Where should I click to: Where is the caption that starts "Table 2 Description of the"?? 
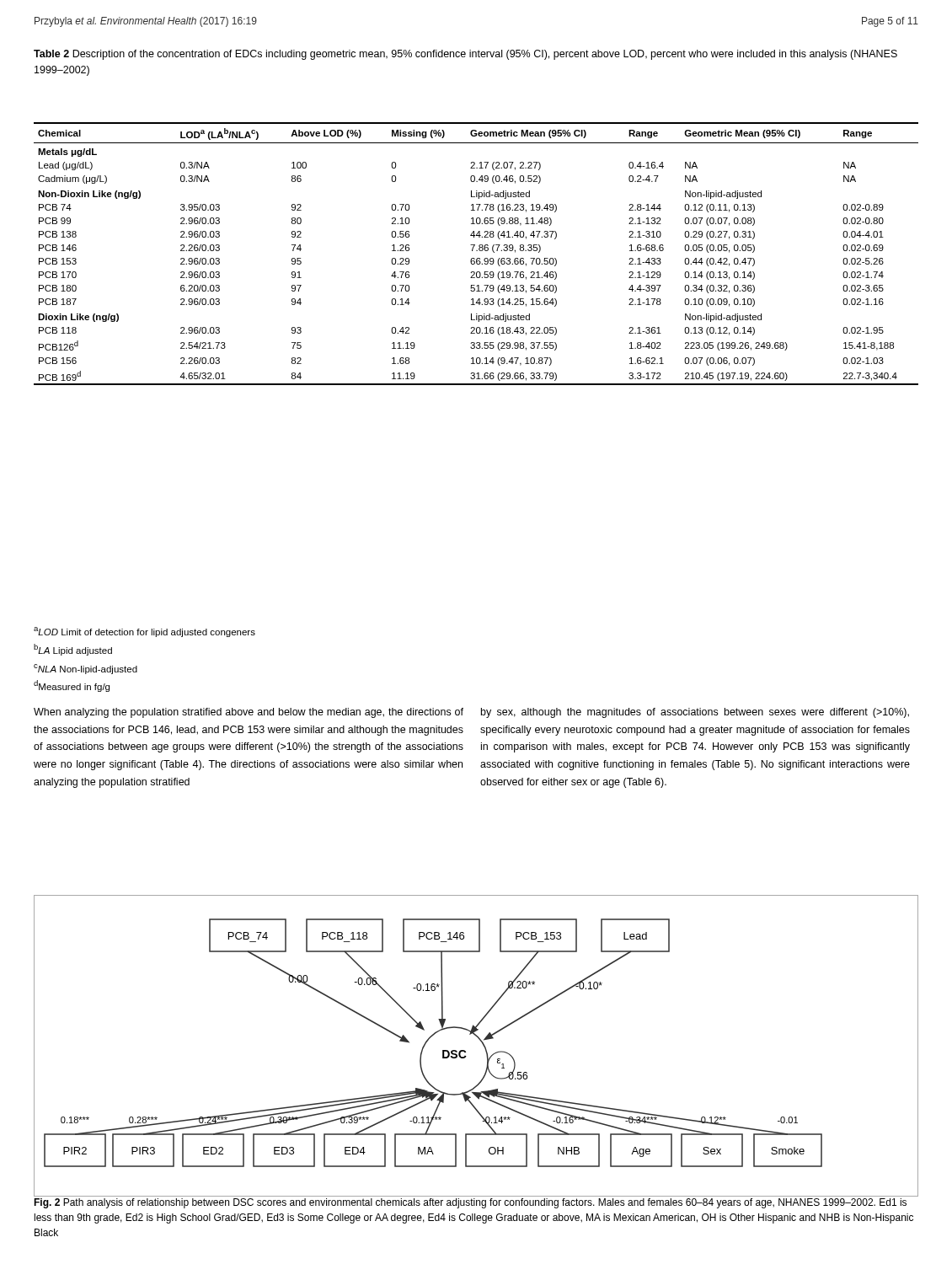pos(466,62)
